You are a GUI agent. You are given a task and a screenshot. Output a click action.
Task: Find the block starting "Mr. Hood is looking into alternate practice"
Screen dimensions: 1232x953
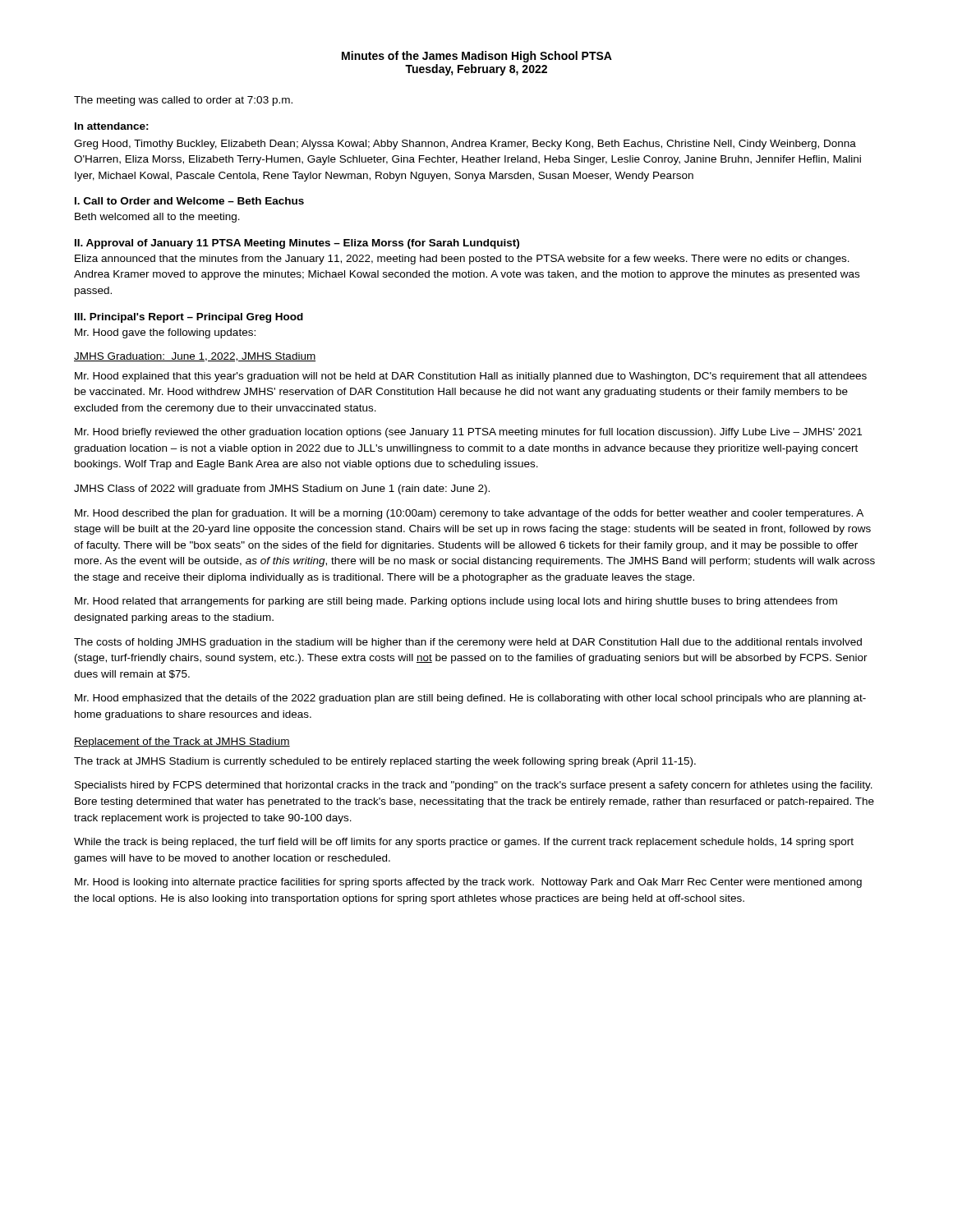pyautogui.click(x=468, y=890)
